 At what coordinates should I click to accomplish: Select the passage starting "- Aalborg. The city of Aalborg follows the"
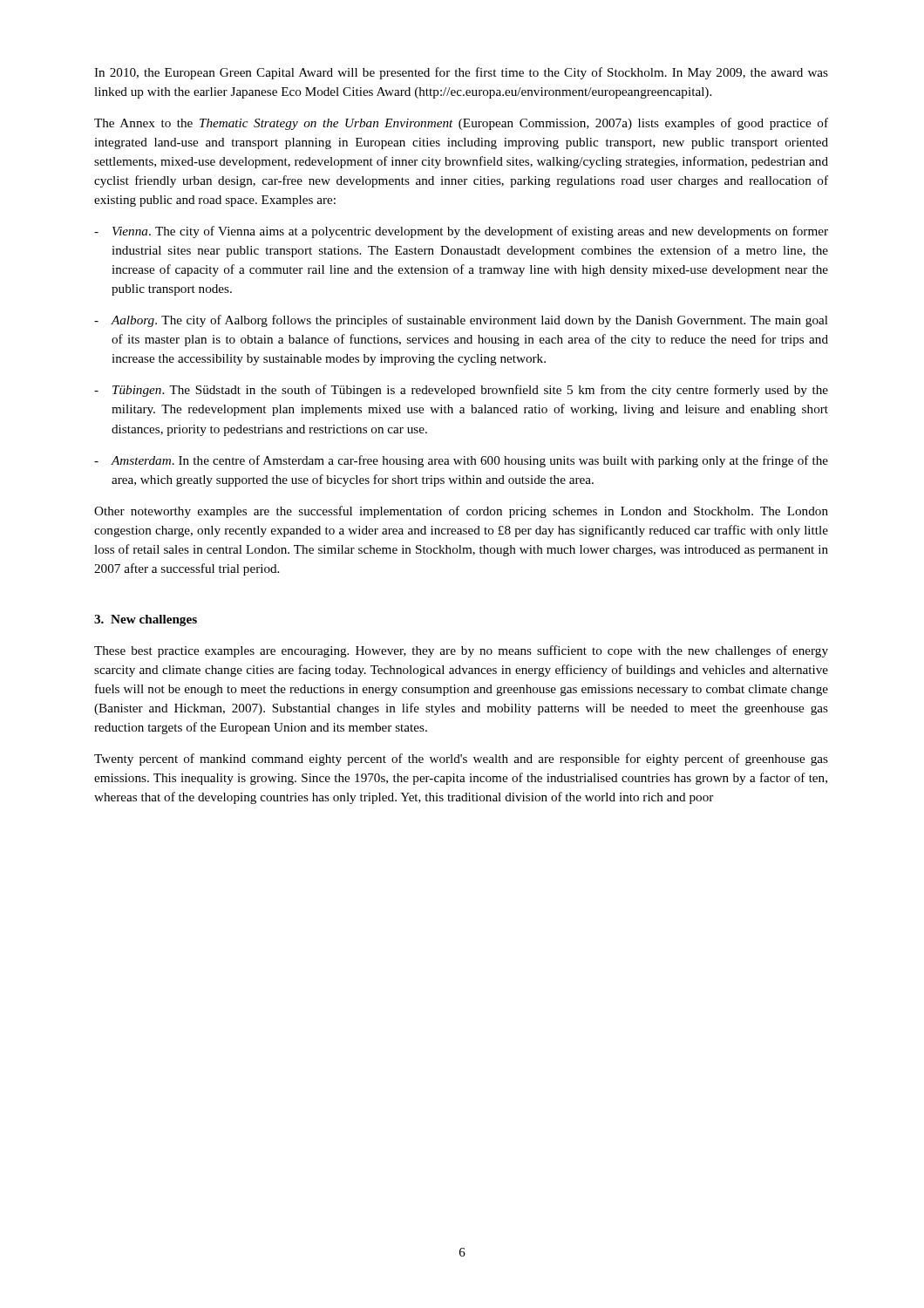point(461,340)
